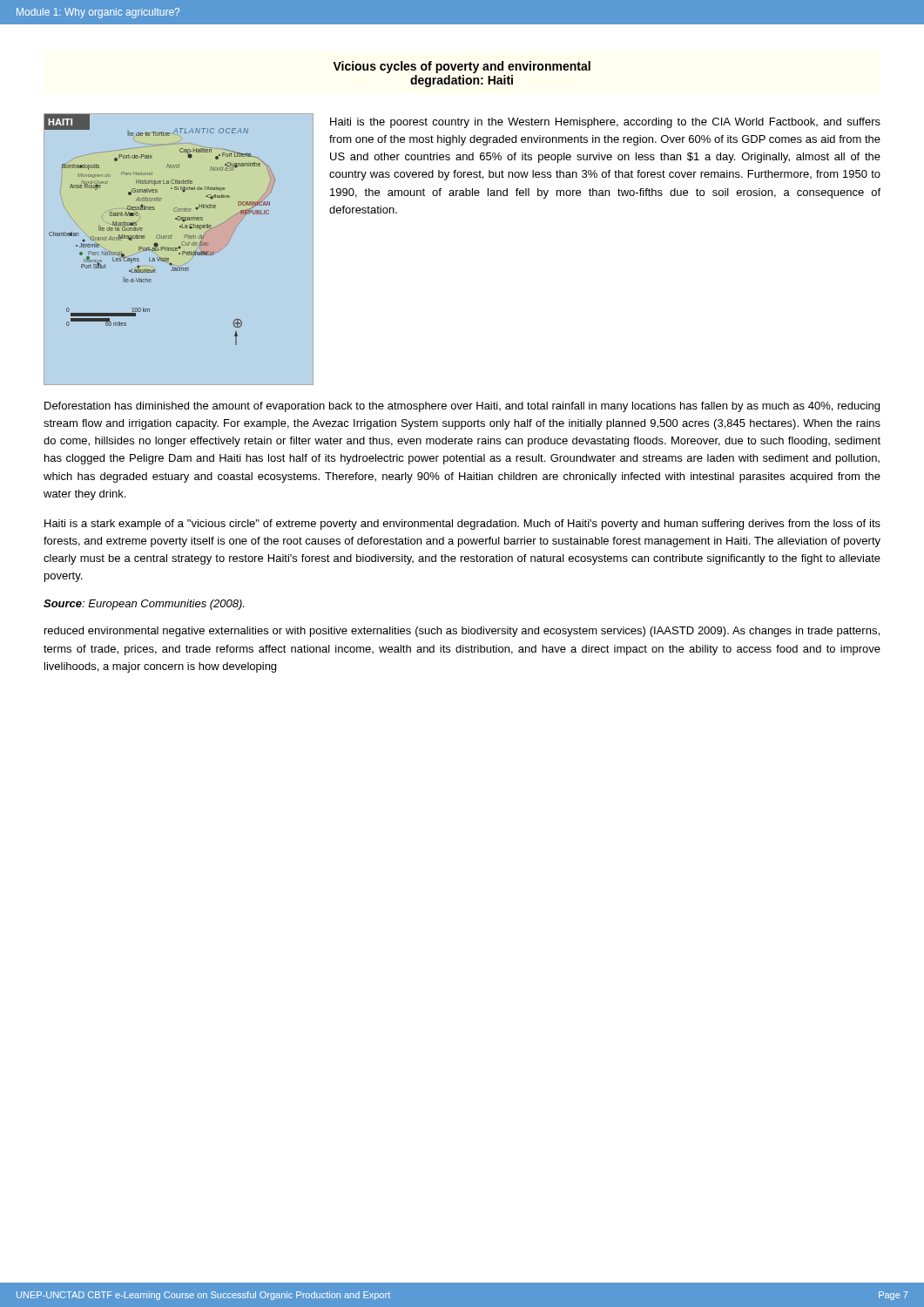924x1307 pixels.
Task: Find "Vicious cycles of poverty and environmentaldegradation: Haiti" on this page
Action: tap(462, 73)
